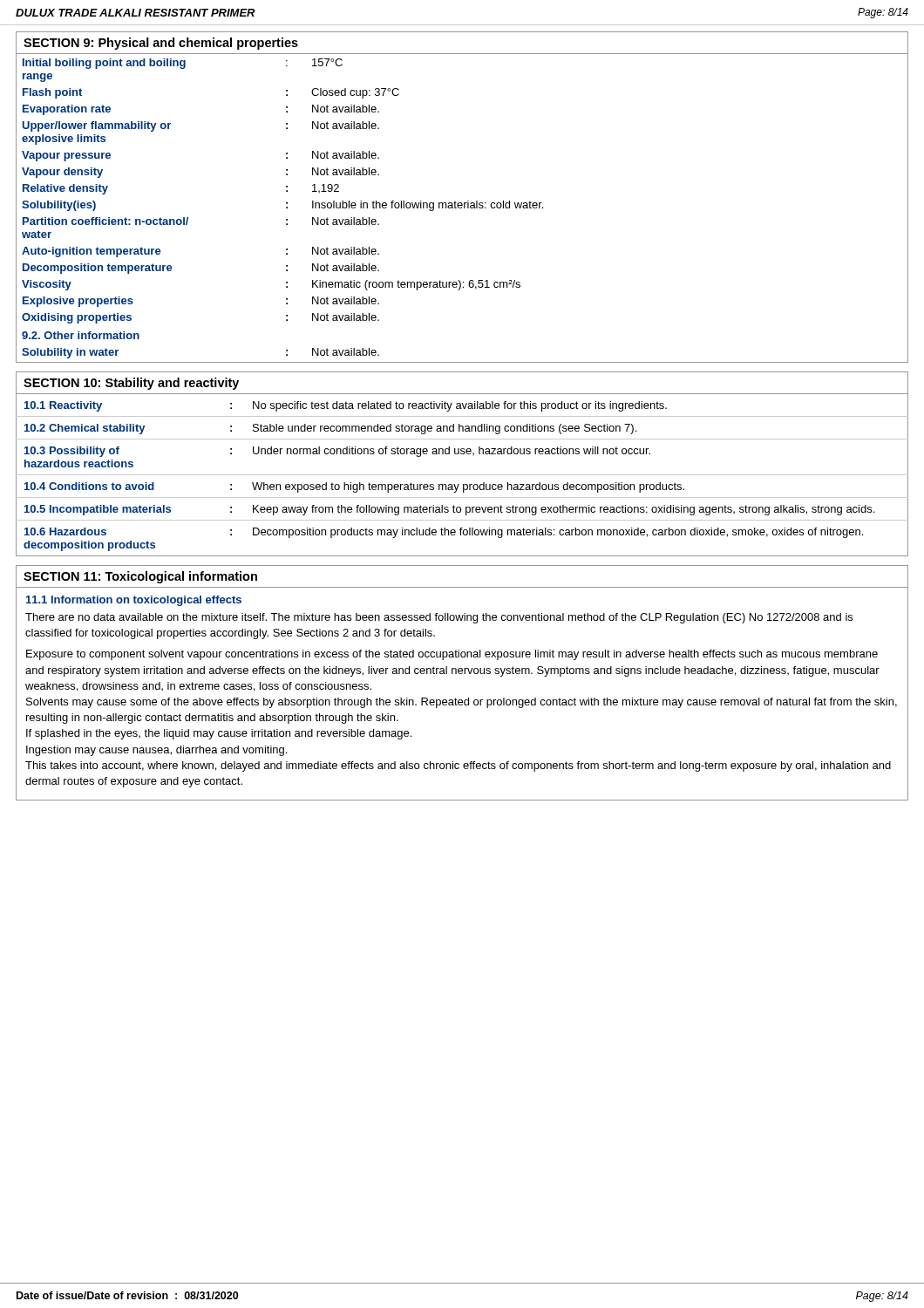Locate the region starting "There are no data available"

pyautogui.click(x=462, y=699)
